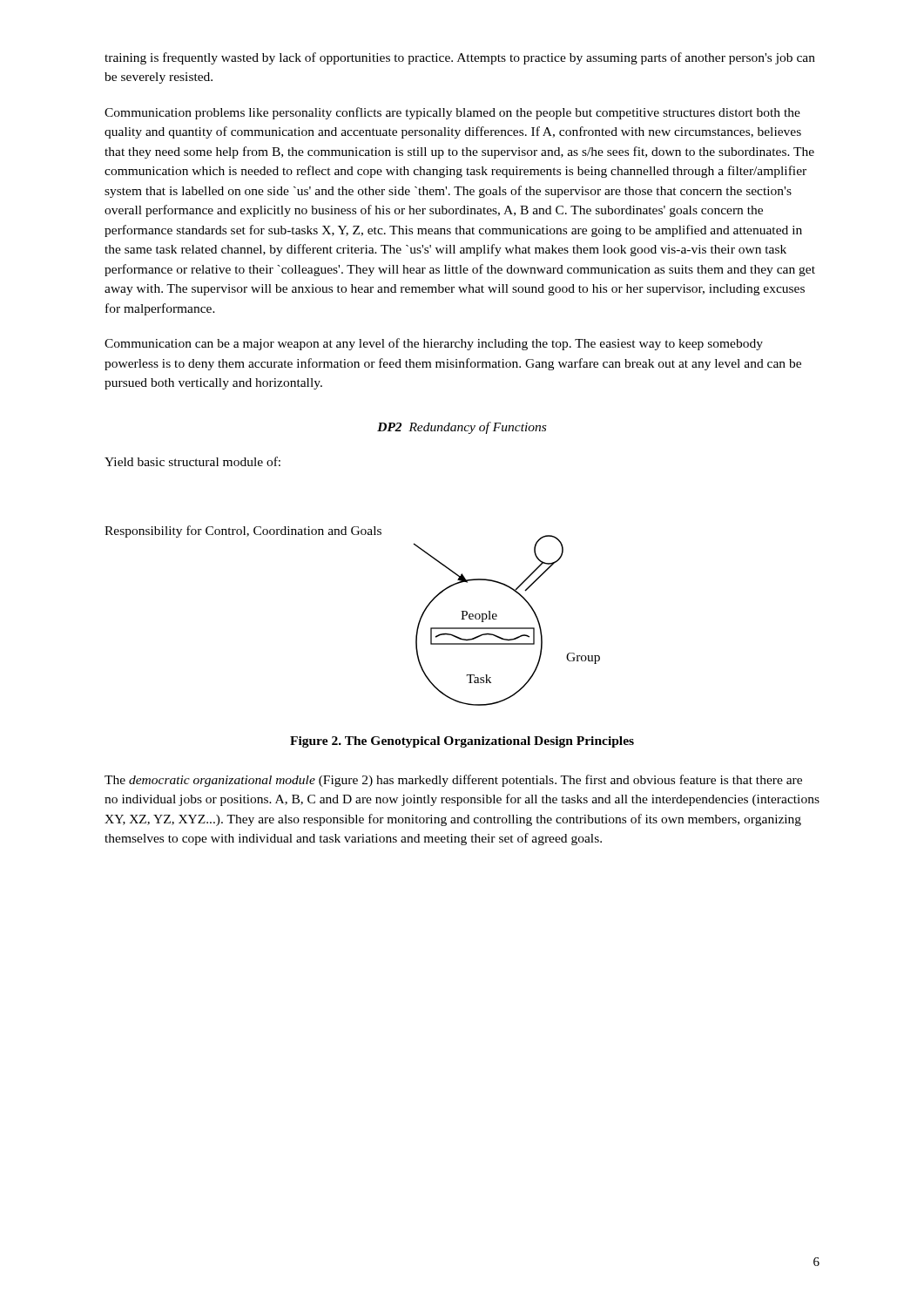The image size is (924, 1307).
Task: Where does it say "DP2 Redundancy of Functions"?
Action: pos(462,426)
